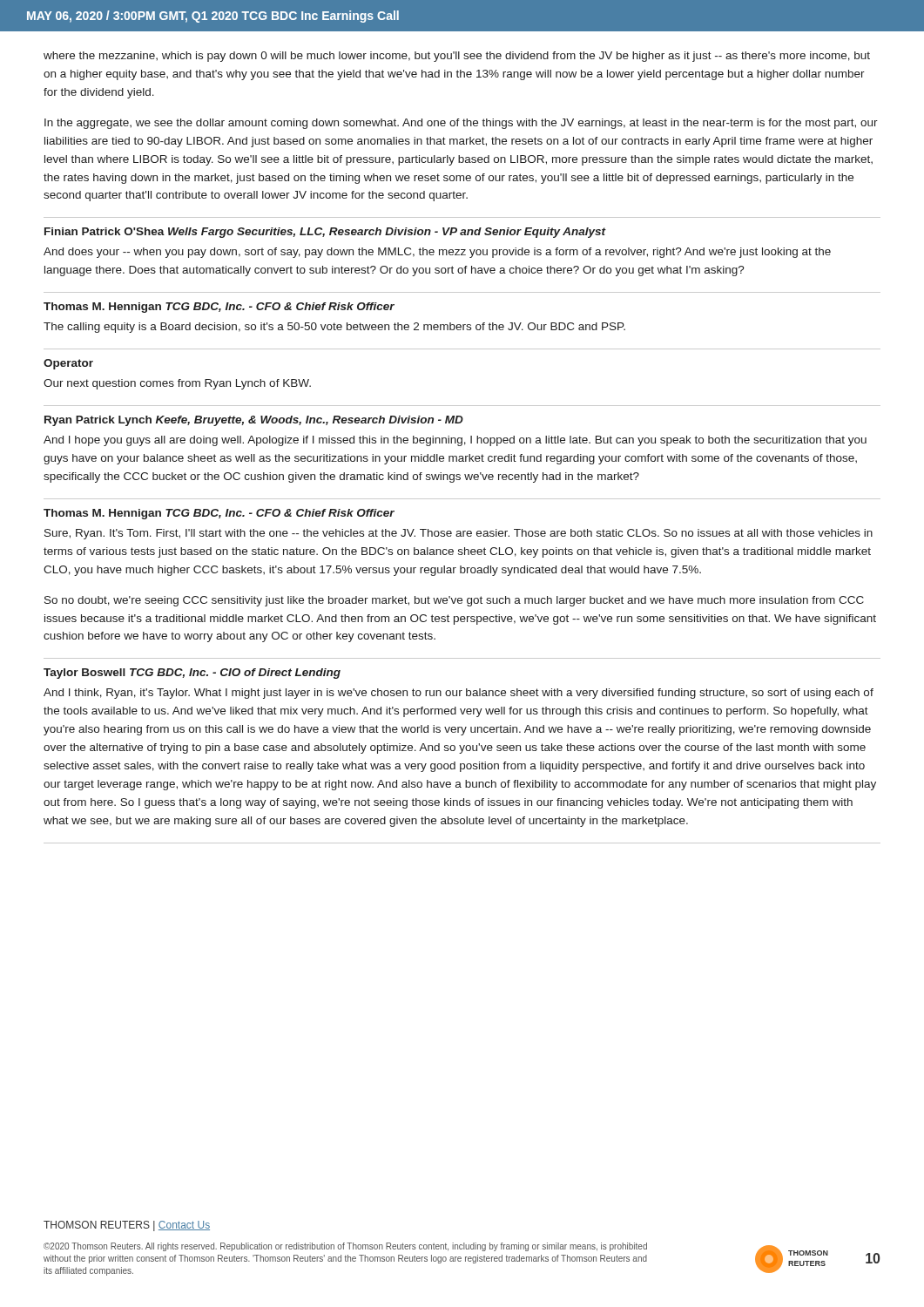
Task: Find the text block that reads "Taylor Boswell TCG BDC, Inc. -"
Action: 192,673
